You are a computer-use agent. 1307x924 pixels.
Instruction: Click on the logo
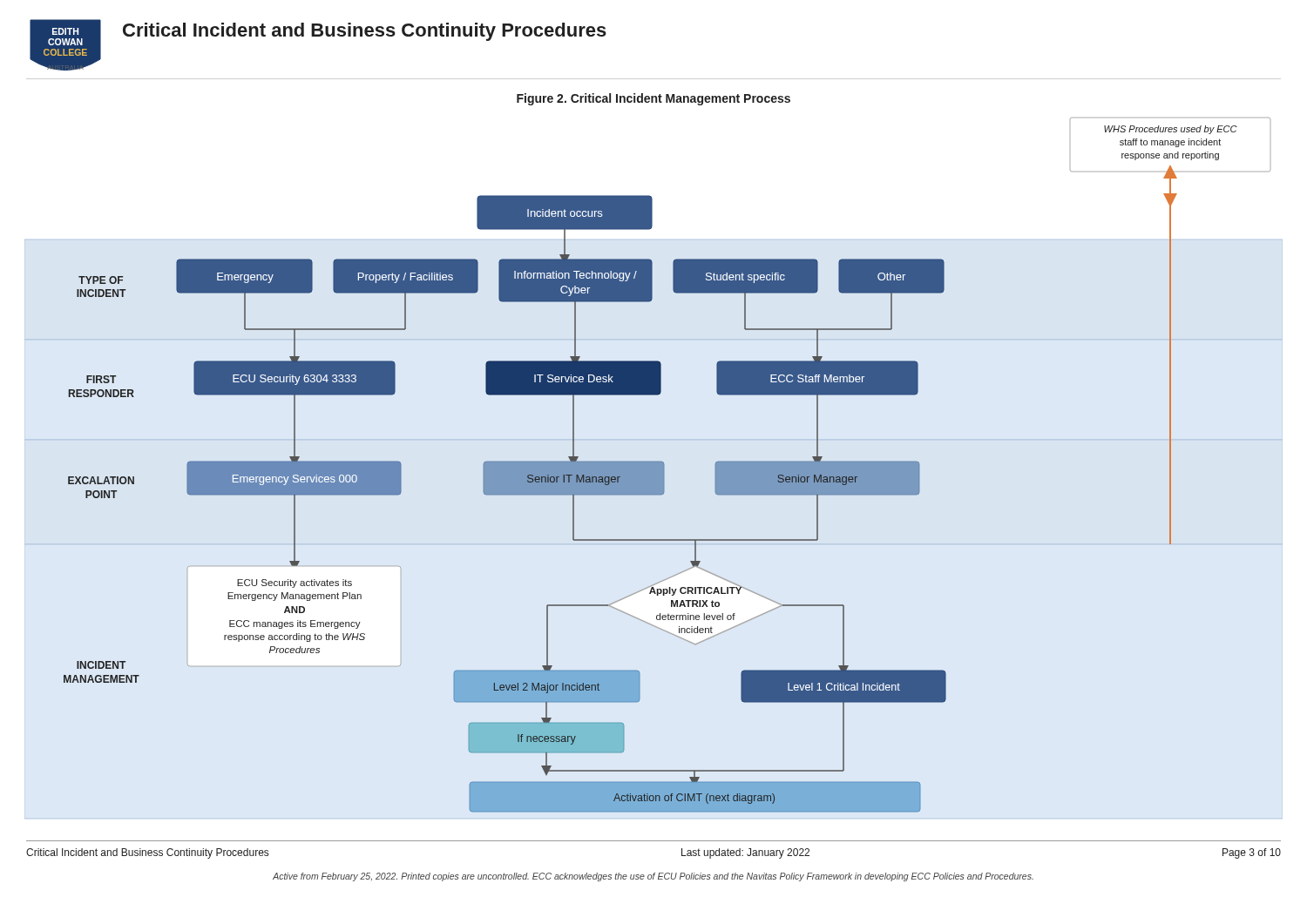65,48
